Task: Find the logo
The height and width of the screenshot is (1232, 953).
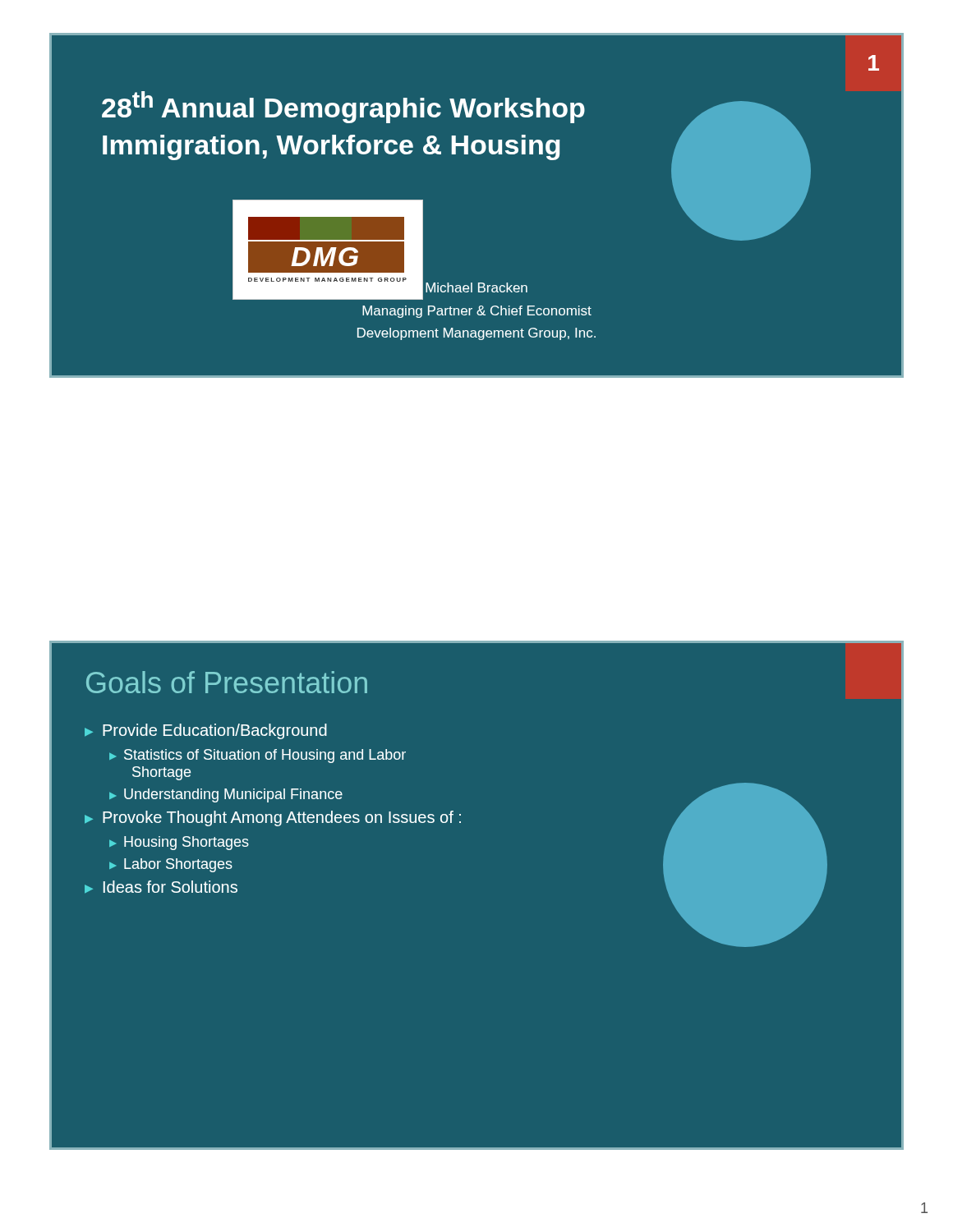Action: coord(328,250)
